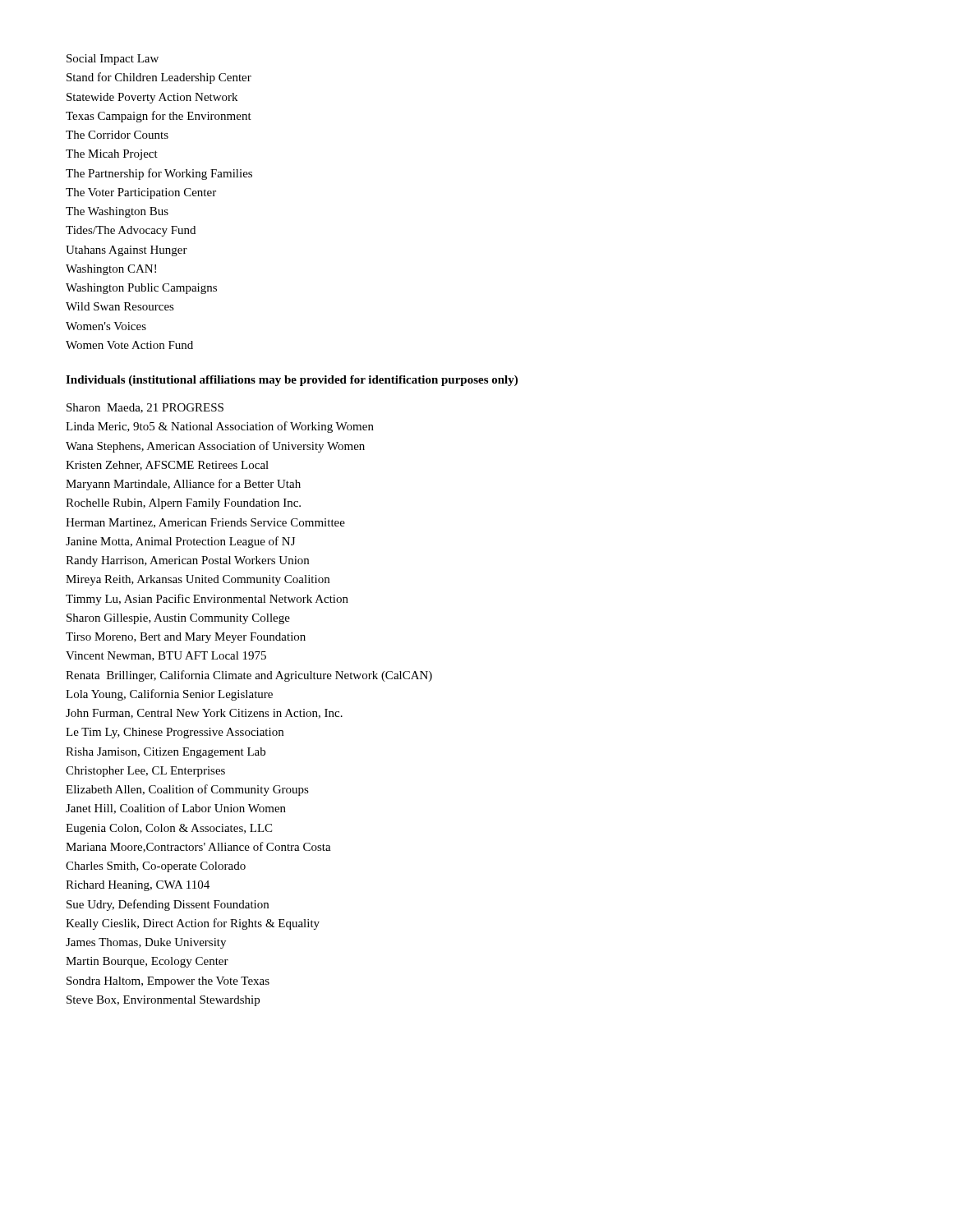Viewport: 953px width, 1232px height.
Task: Find the block on this page that starts "Texas Campaign for"
Action: point(158,116)
